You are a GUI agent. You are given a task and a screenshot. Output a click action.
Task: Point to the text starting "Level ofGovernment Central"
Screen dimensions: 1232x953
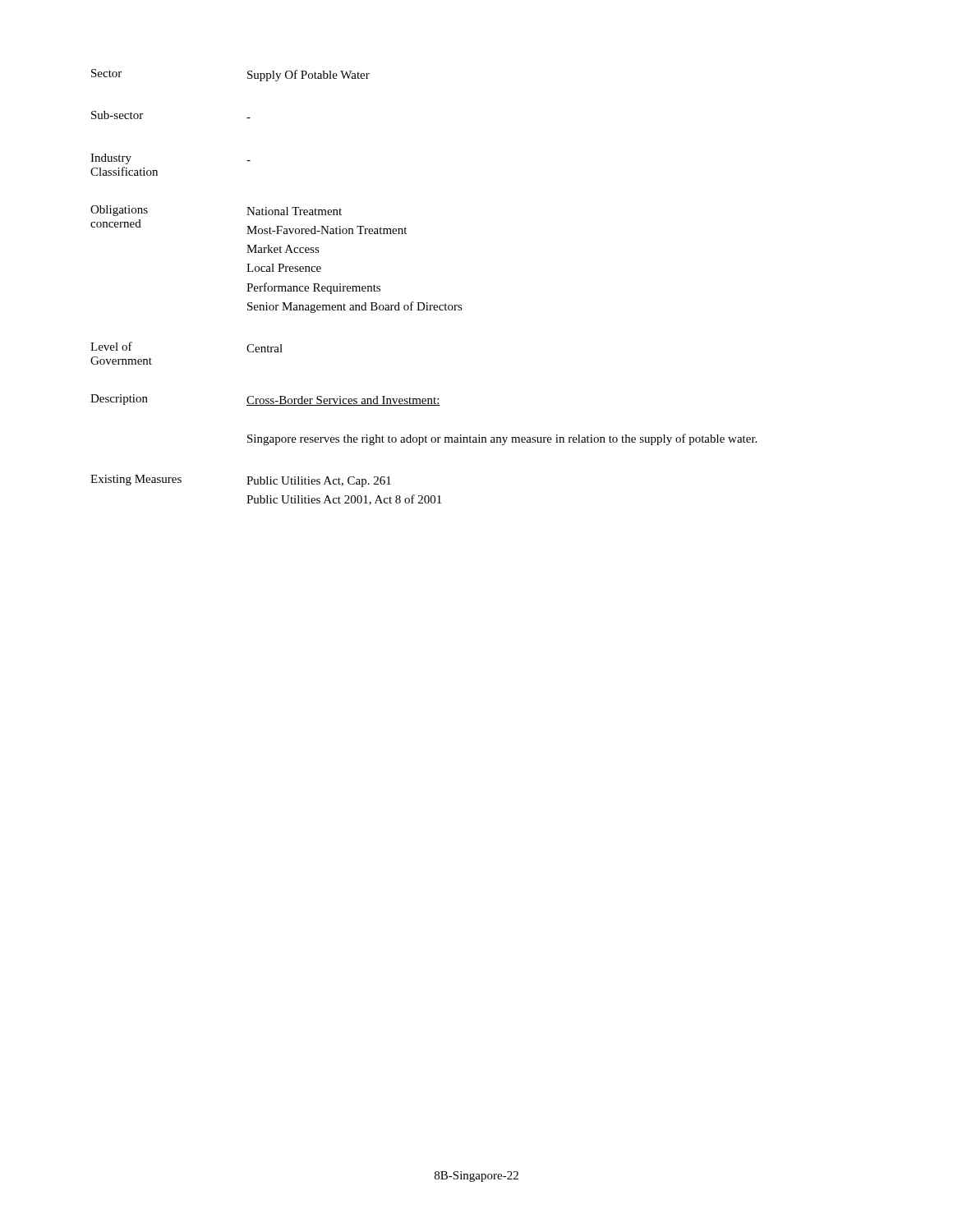click(x=114, y=347)
